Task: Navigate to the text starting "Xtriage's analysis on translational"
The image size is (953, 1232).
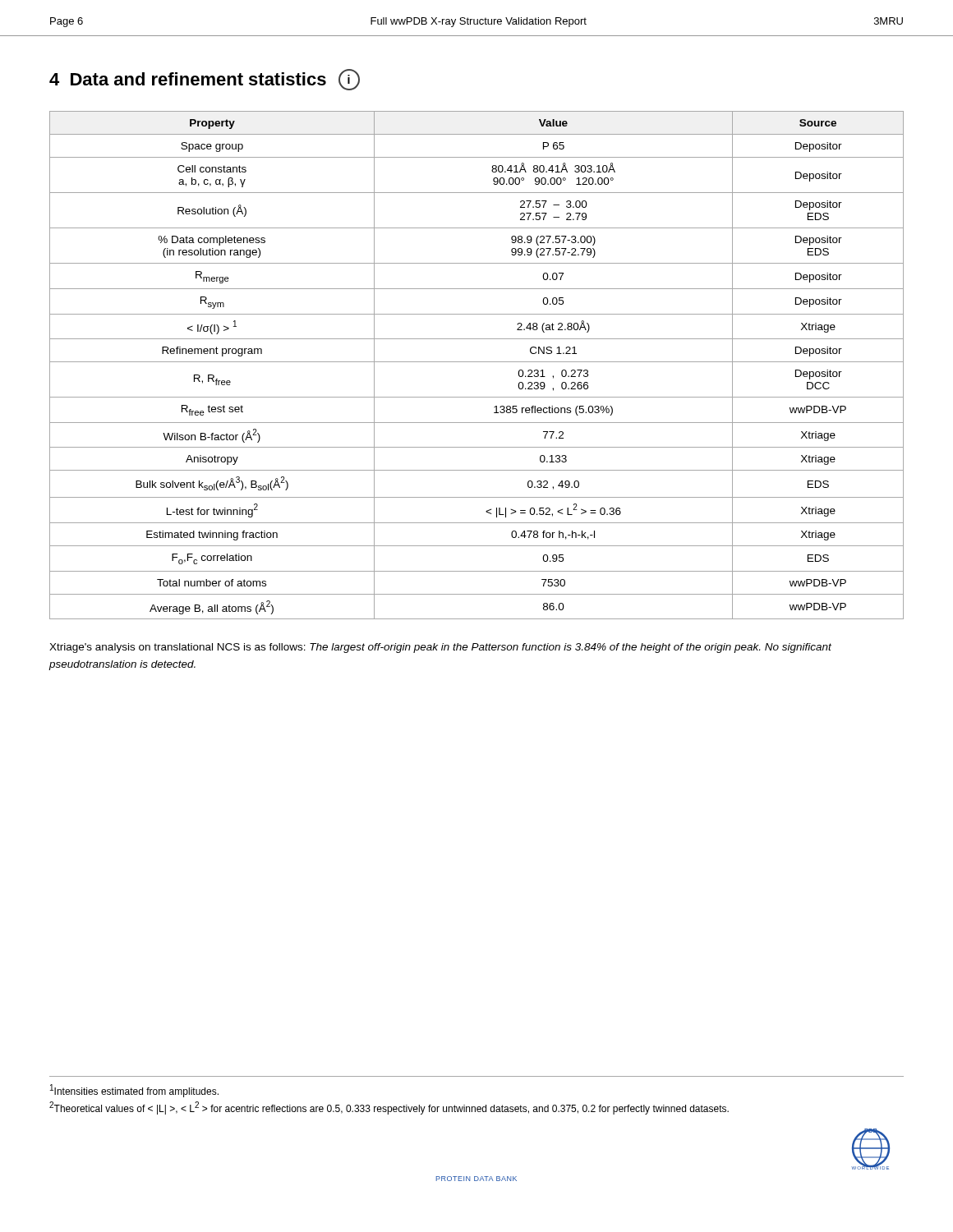Action: pyautogui.click(x=440, y=655)
